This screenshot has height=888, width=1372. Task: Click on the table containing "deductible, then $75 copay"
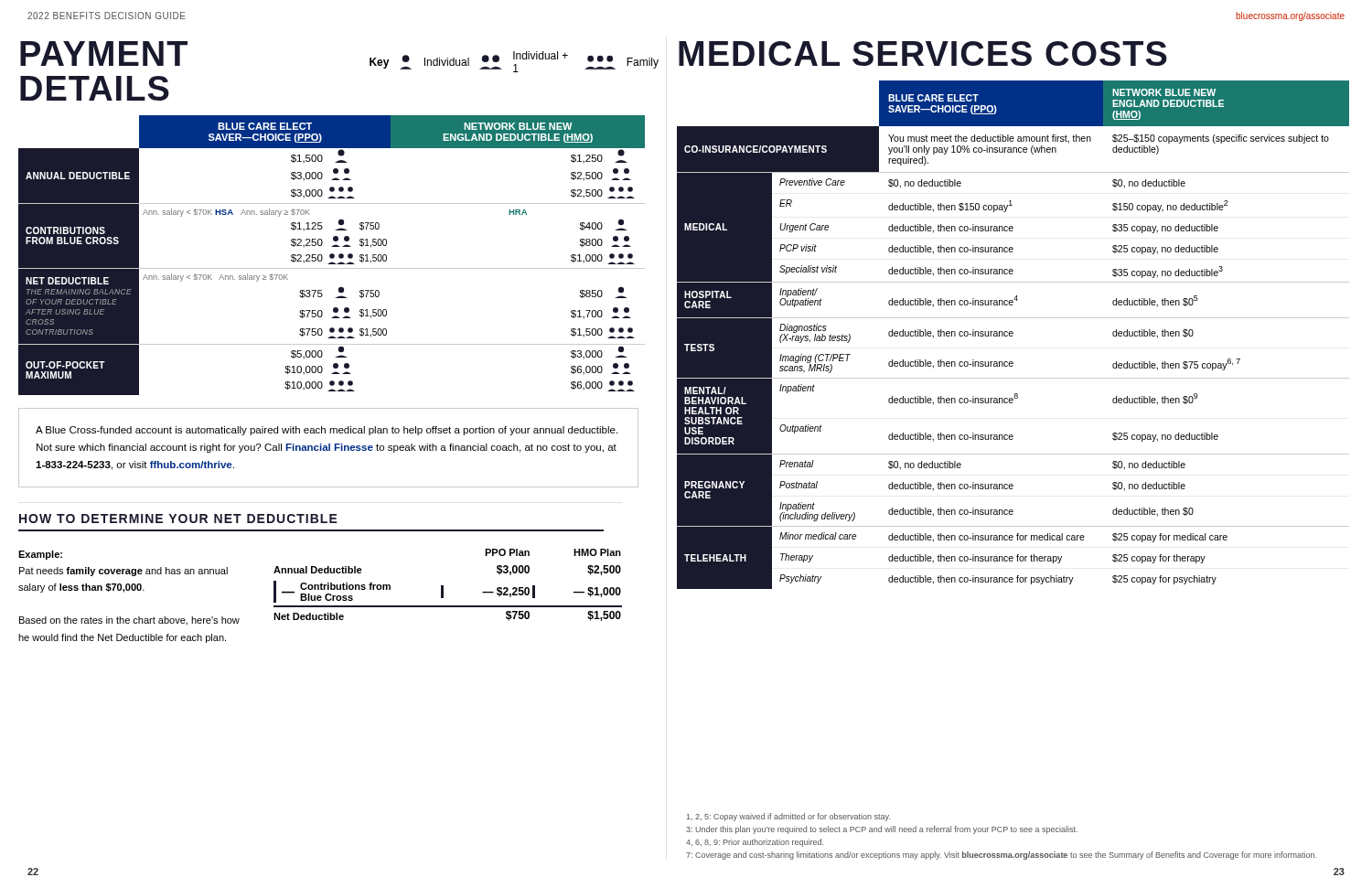(1020, 335)
